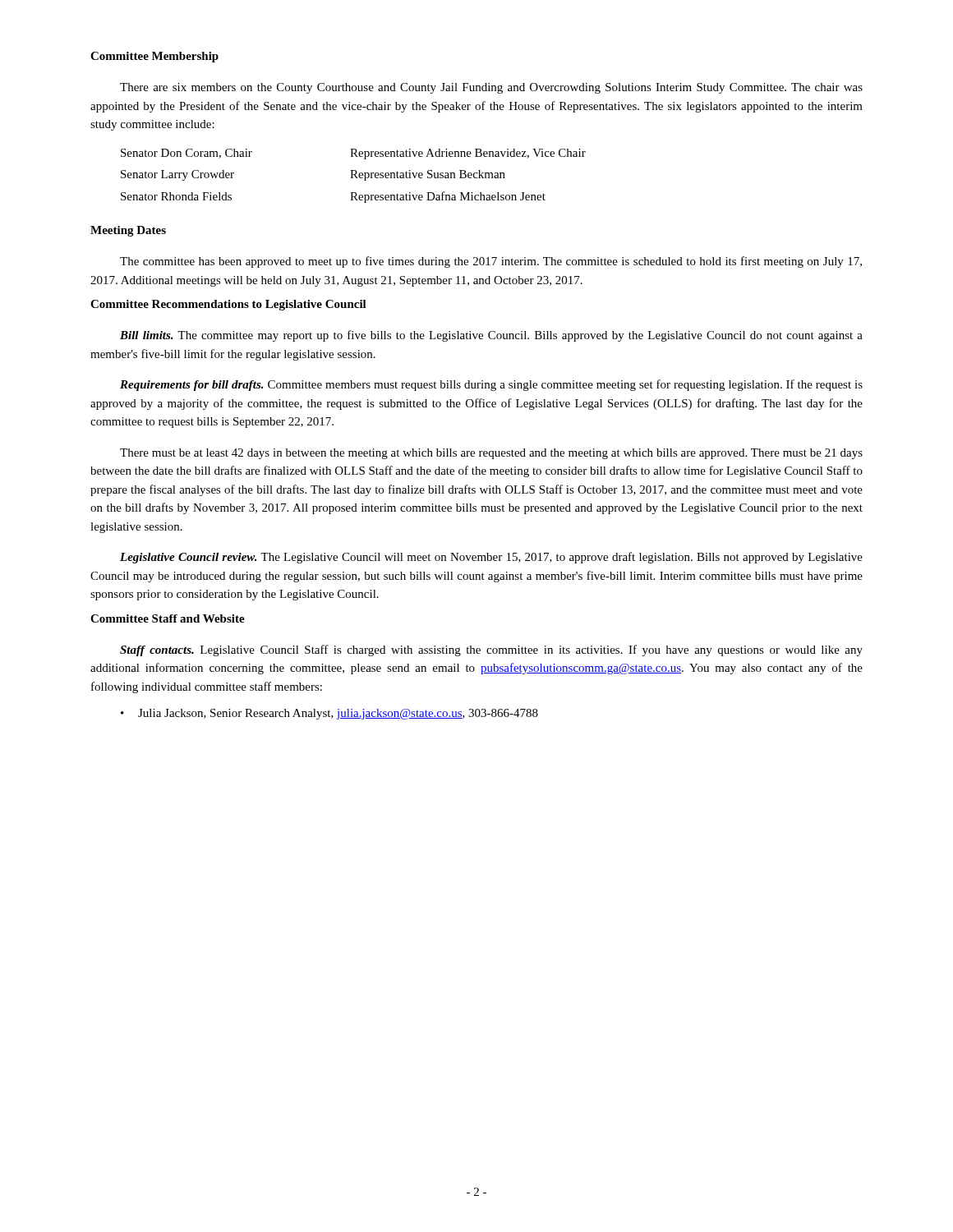Navigate to the text block starting "Legislative Council review. The Legislative Council will"
953x1232 pixels.
click(476, 576)
